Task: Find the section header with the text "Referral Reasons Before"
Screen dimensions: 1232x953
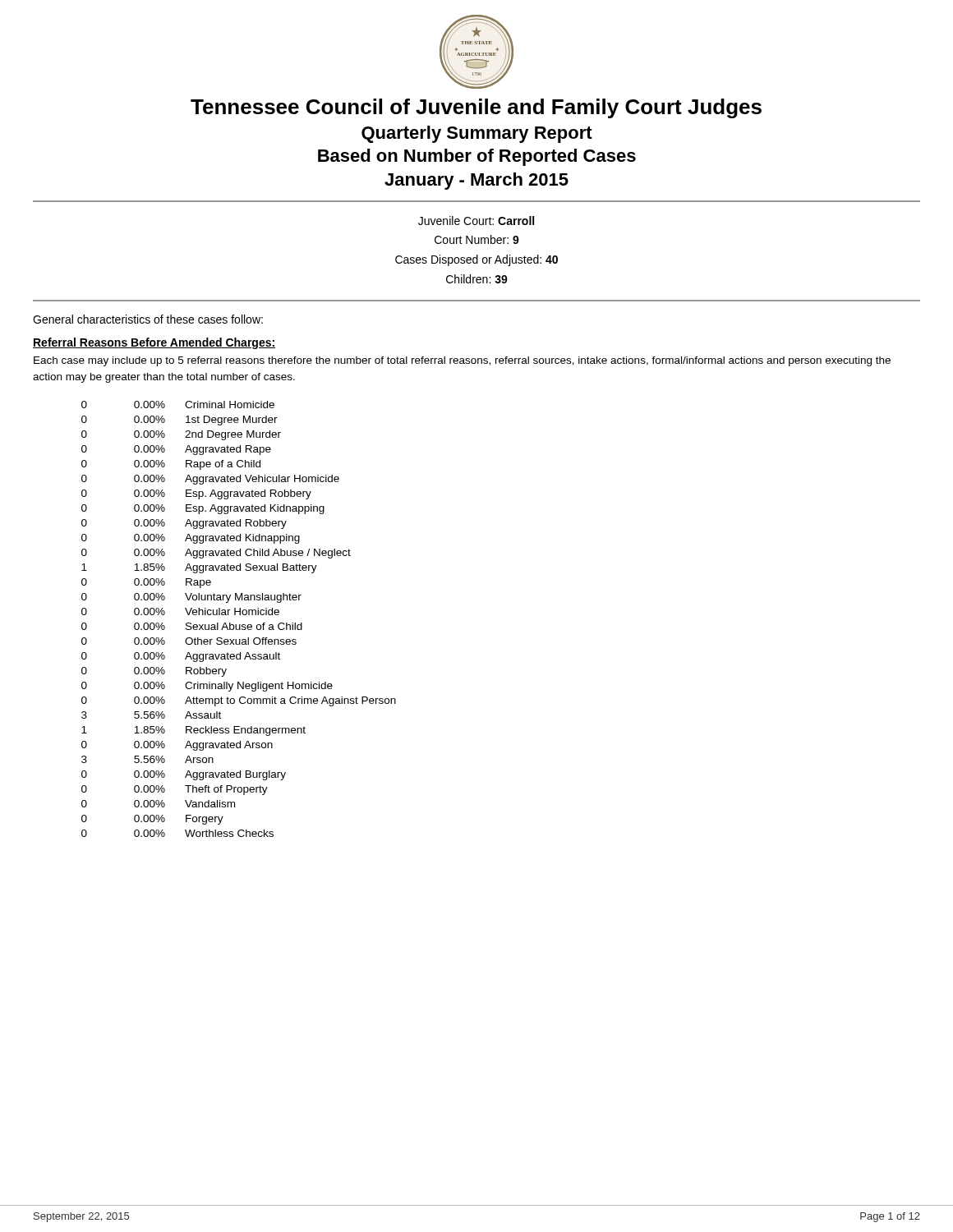Action: pyautogui.click(x=154, y=342)
